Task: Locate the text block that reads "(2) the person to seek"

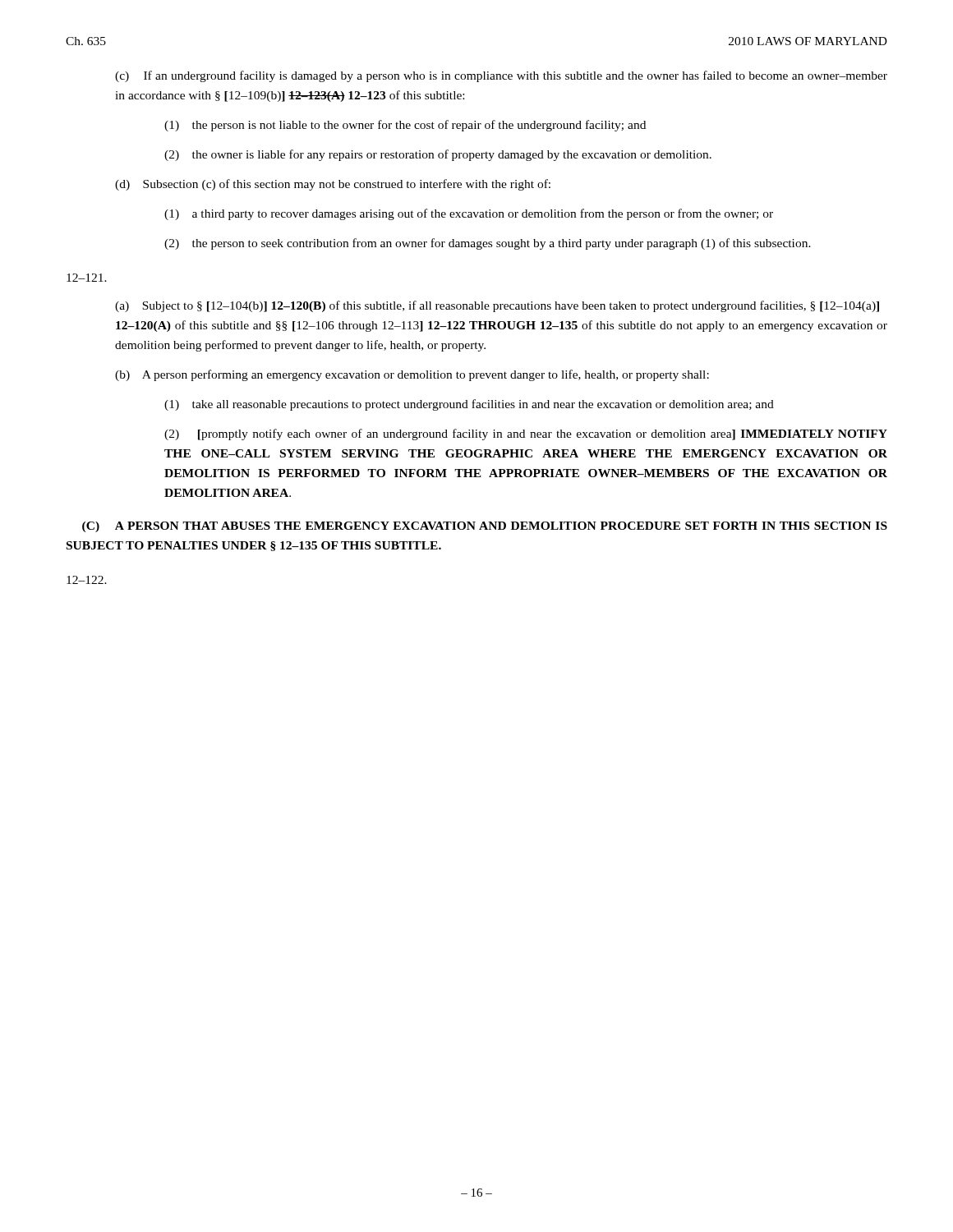Action: click(488, 243)
